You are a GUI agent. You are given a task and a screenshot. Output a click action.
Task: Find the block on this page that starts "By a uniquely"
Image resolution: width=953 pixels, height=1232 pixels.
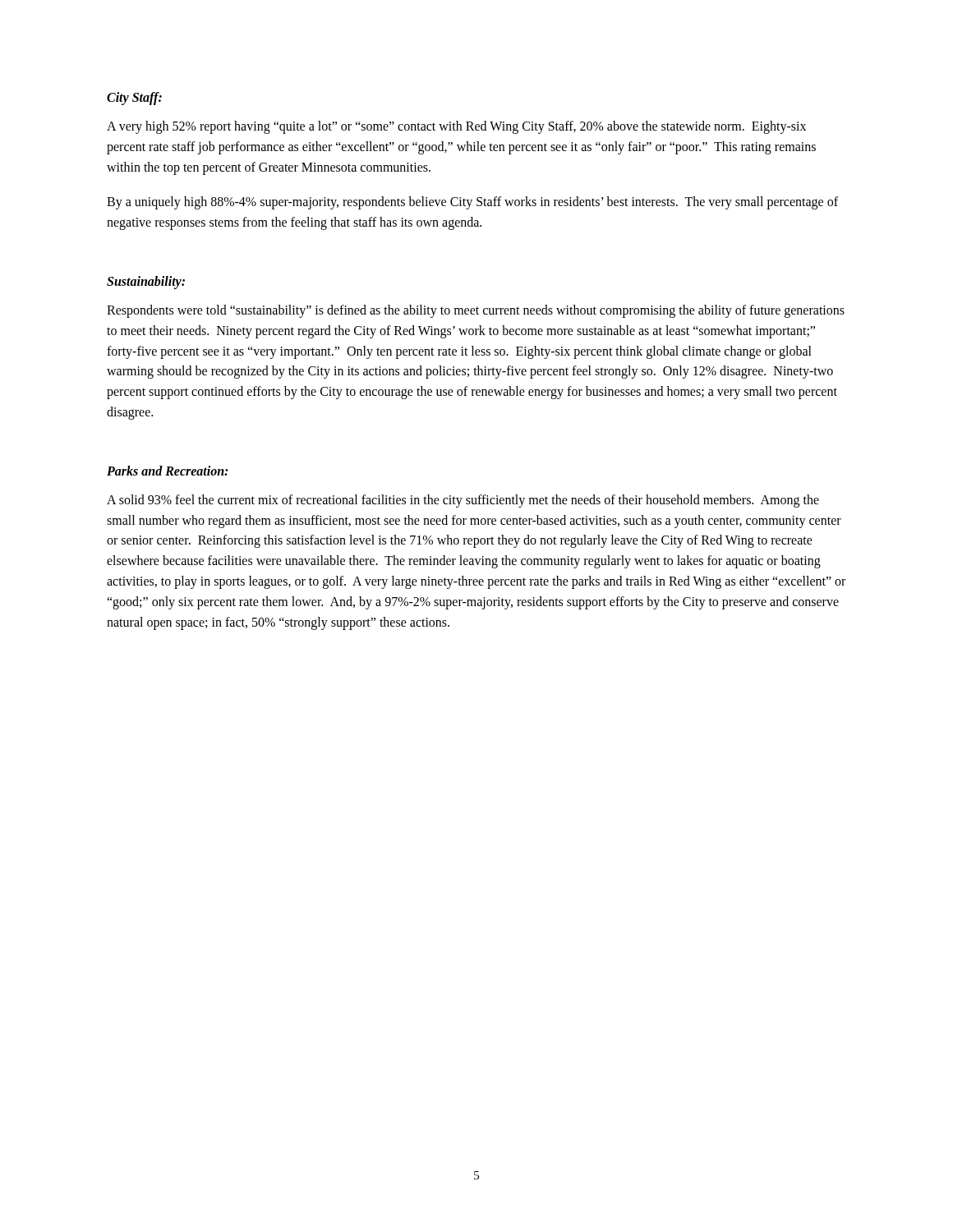[x=472, y=212]
